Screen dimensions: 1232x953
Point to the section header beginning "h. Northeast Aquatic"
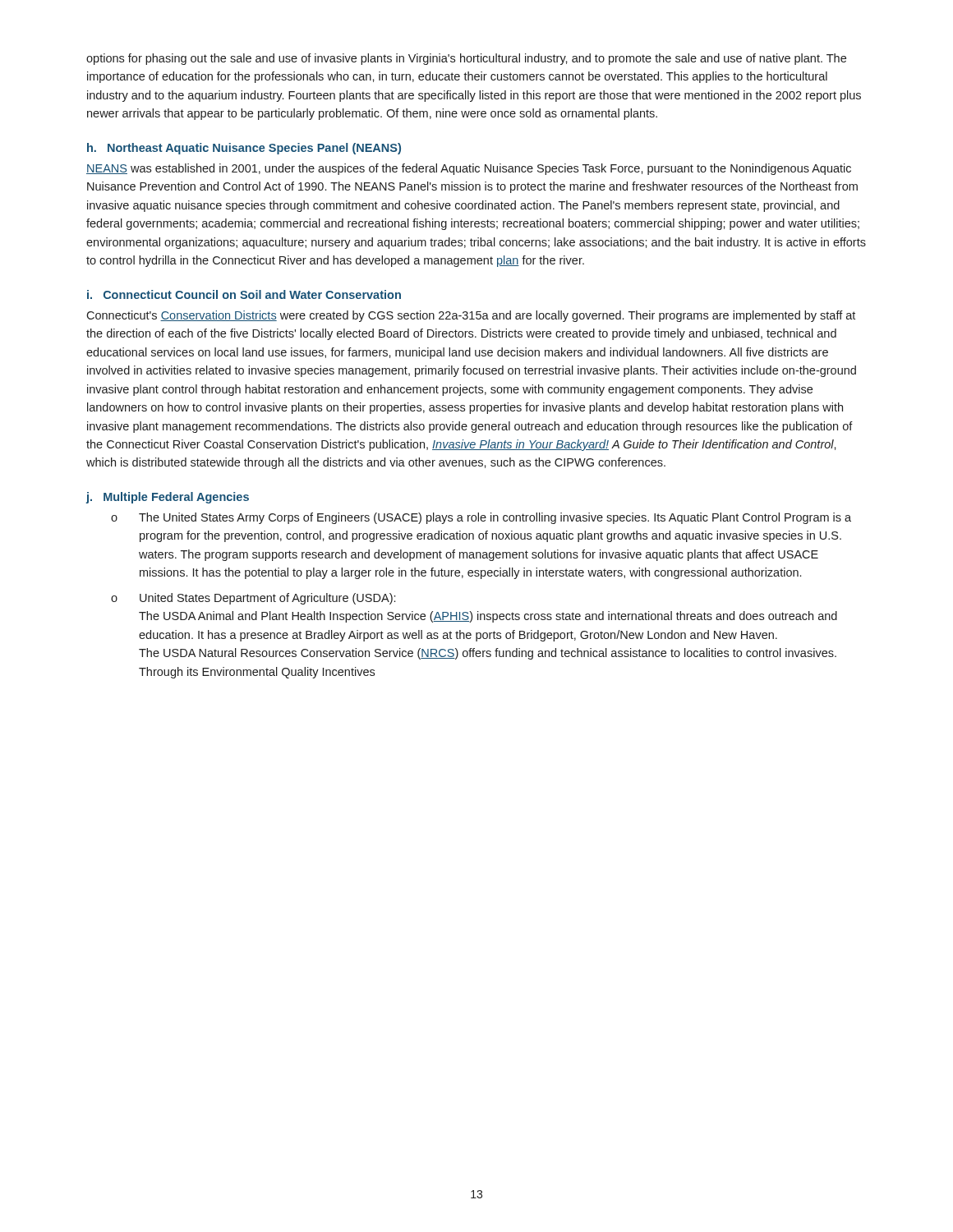pyautogui.click(x=244, y=148)
